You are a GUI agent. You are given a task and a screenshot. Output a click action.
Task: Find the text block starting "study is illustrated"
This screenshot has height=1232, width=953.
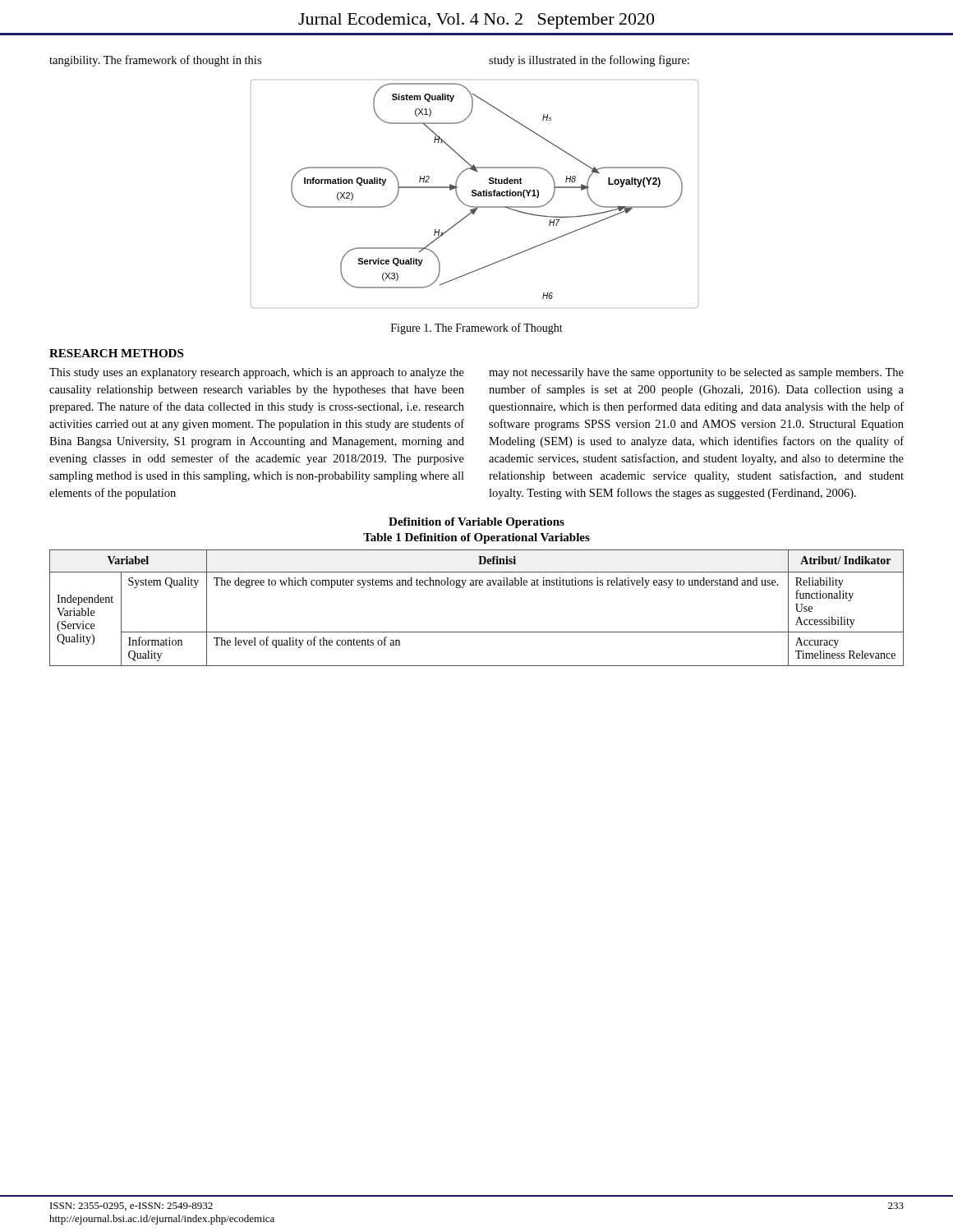click(x=589, y=60)
